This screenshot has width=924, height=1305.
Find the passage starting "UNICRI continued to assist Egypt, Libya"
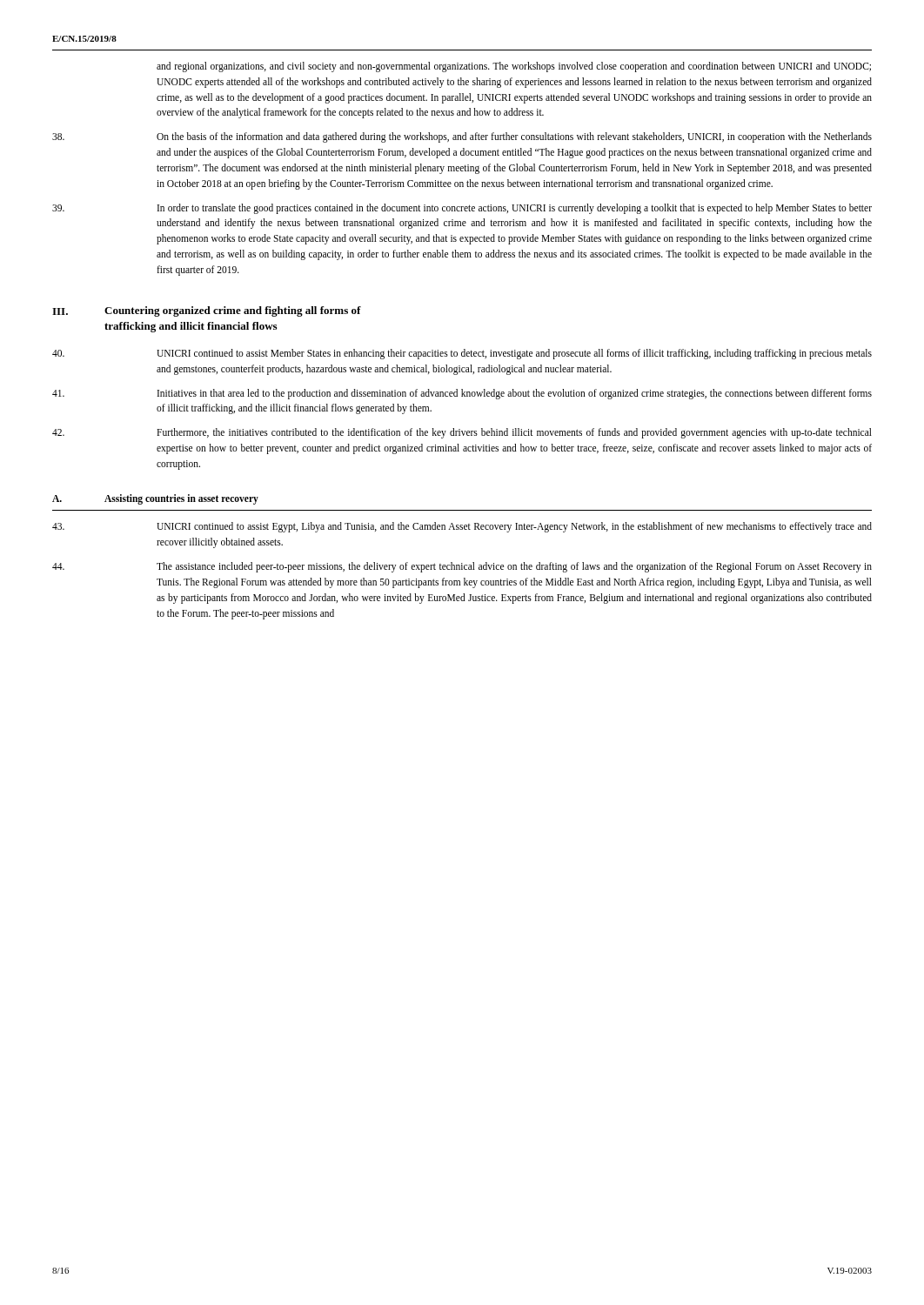pos(462,535)
